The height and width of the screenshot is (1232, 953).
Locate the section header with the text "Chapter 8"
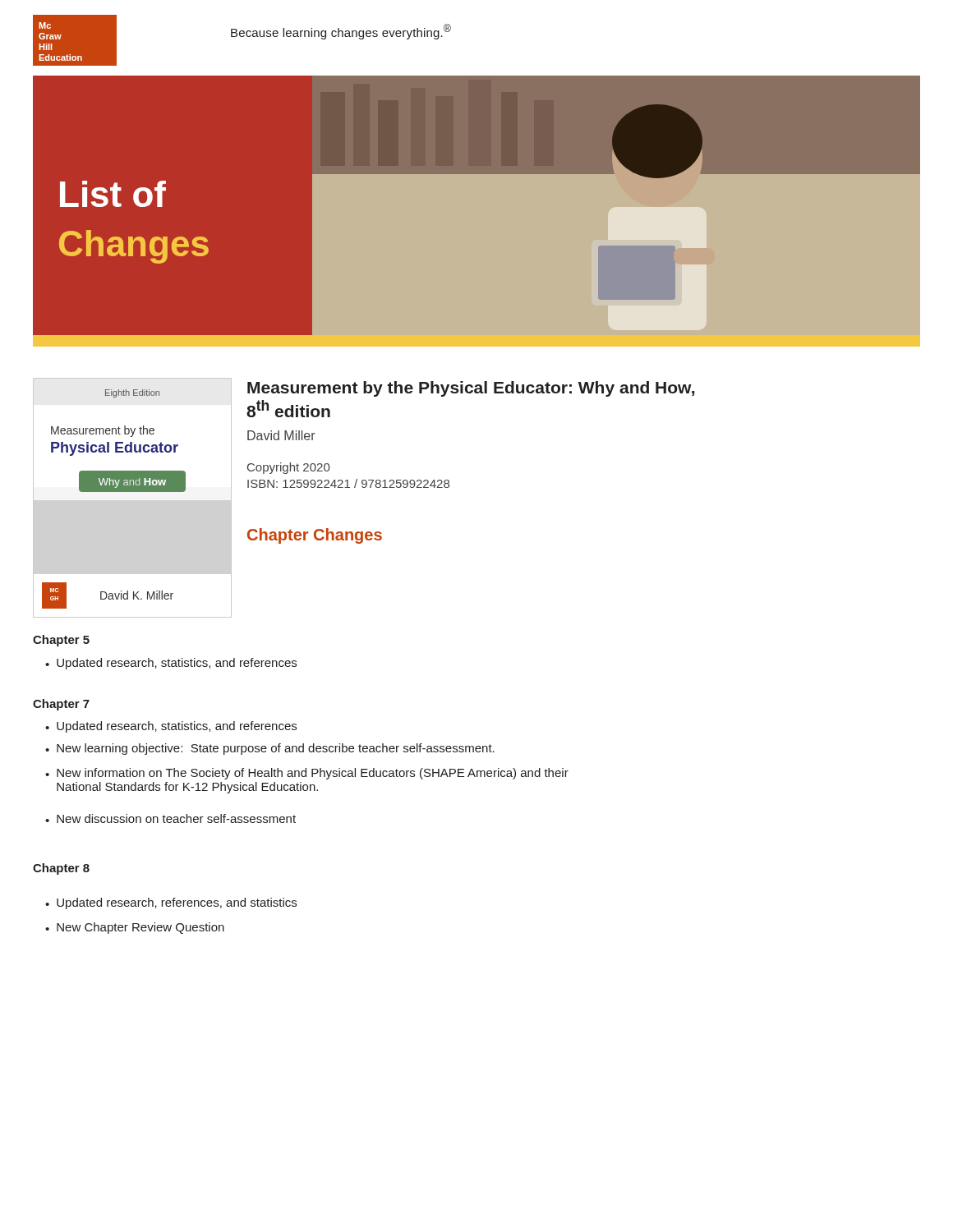click(61, 868)
